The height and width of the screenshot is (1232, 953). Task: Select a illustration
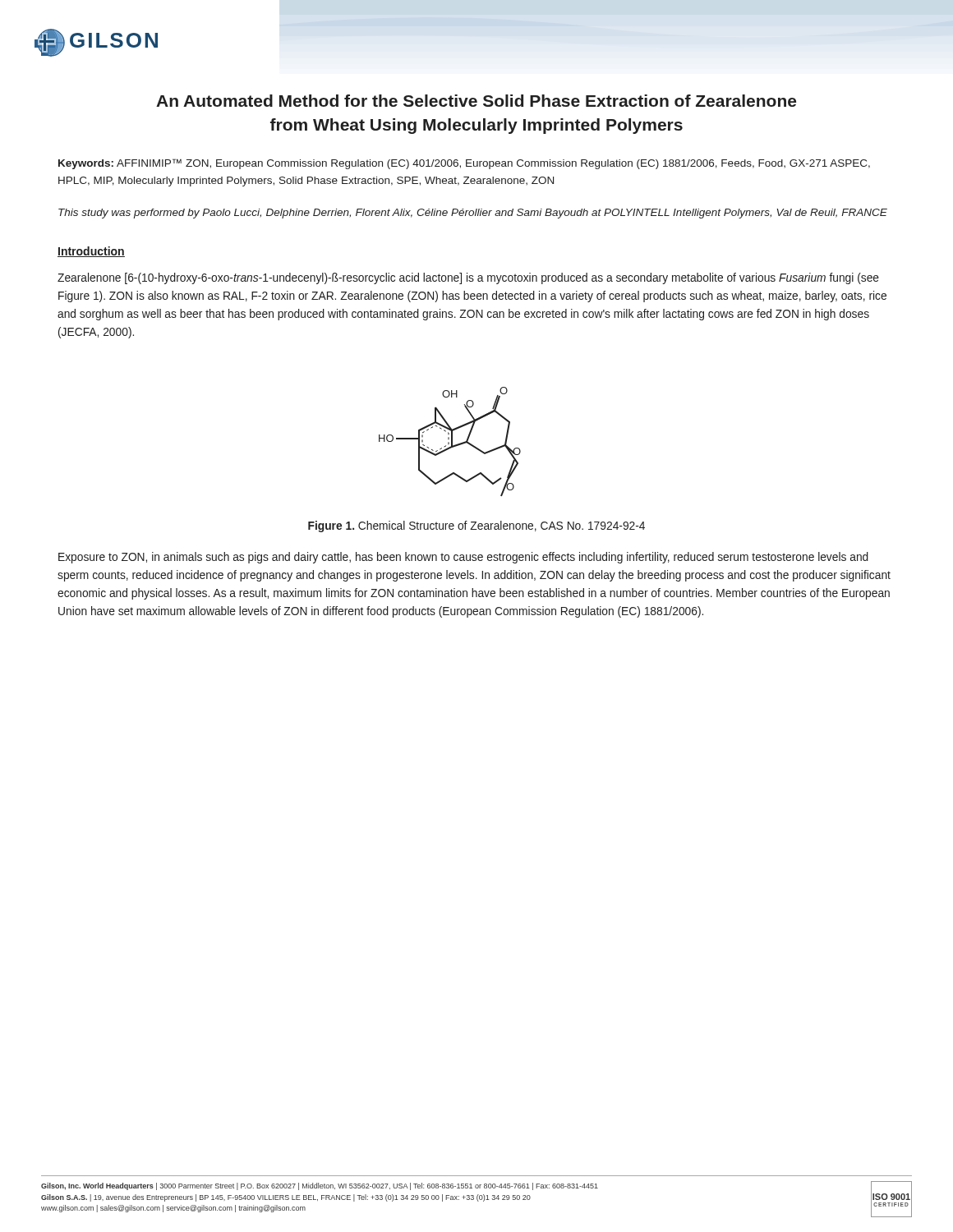point(476,436)
